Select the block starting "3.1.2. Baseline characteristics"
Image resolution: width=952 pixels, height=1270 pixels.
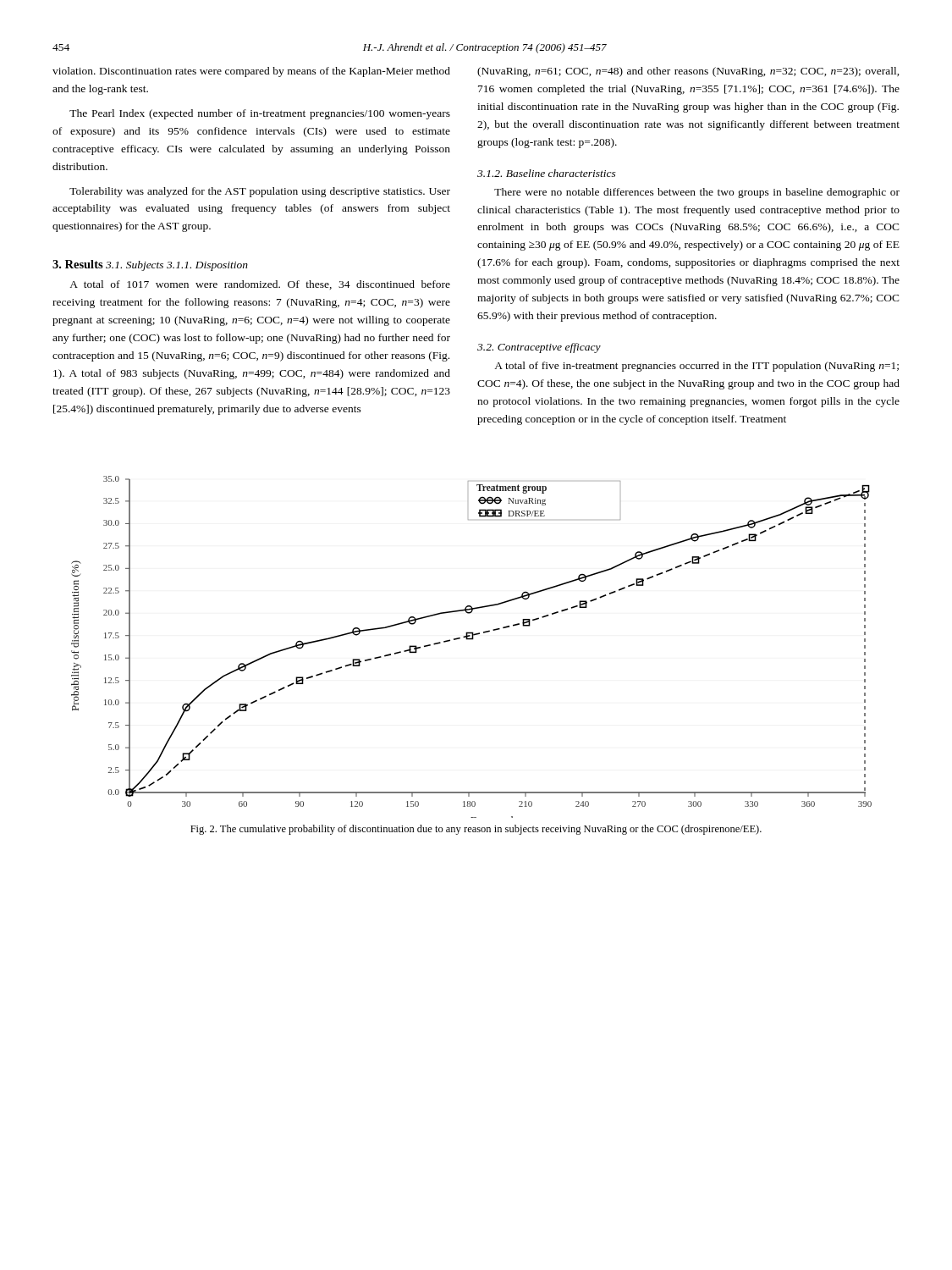(547, 173)
